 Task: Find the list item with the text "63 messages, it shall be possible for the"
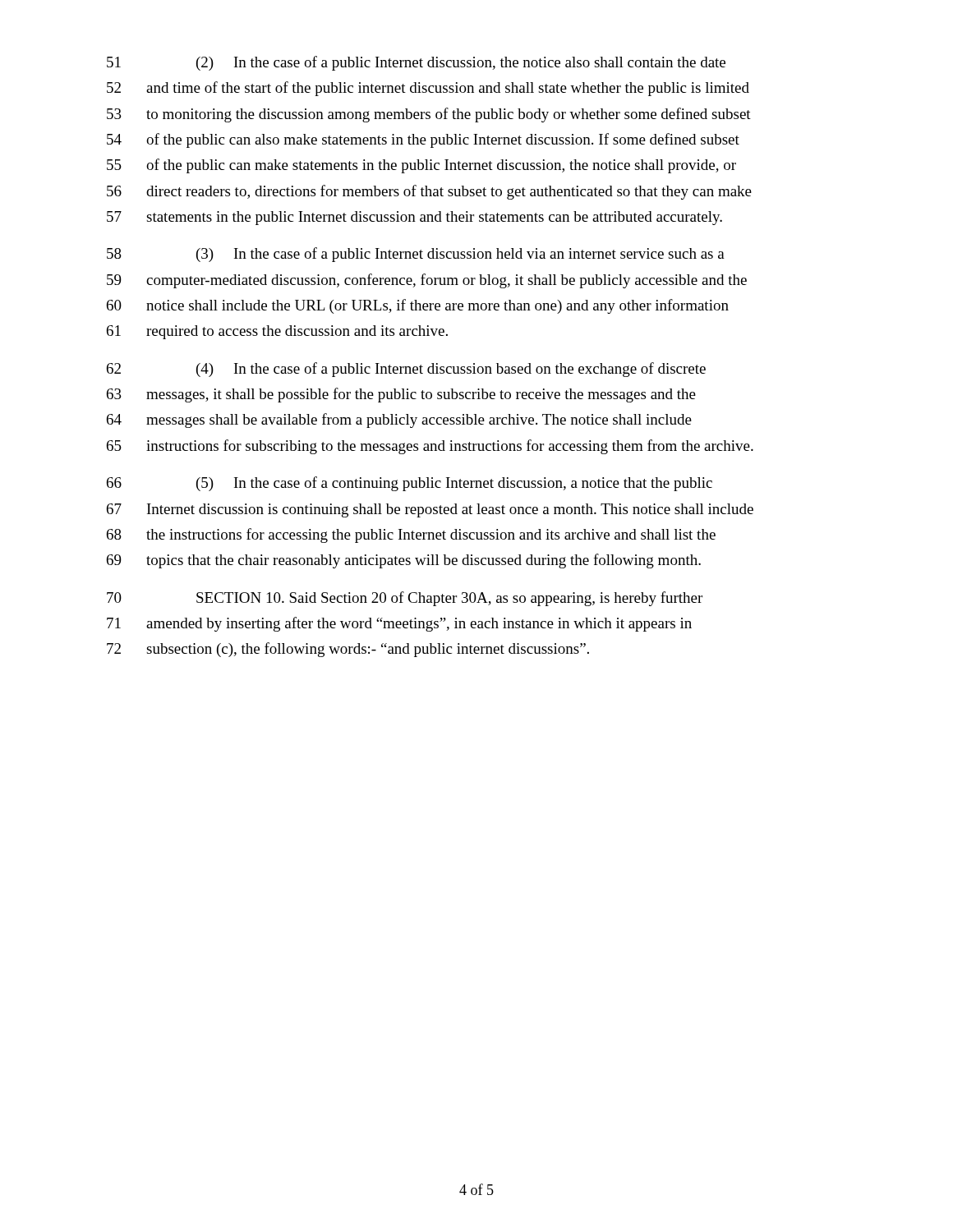[476, 394]
